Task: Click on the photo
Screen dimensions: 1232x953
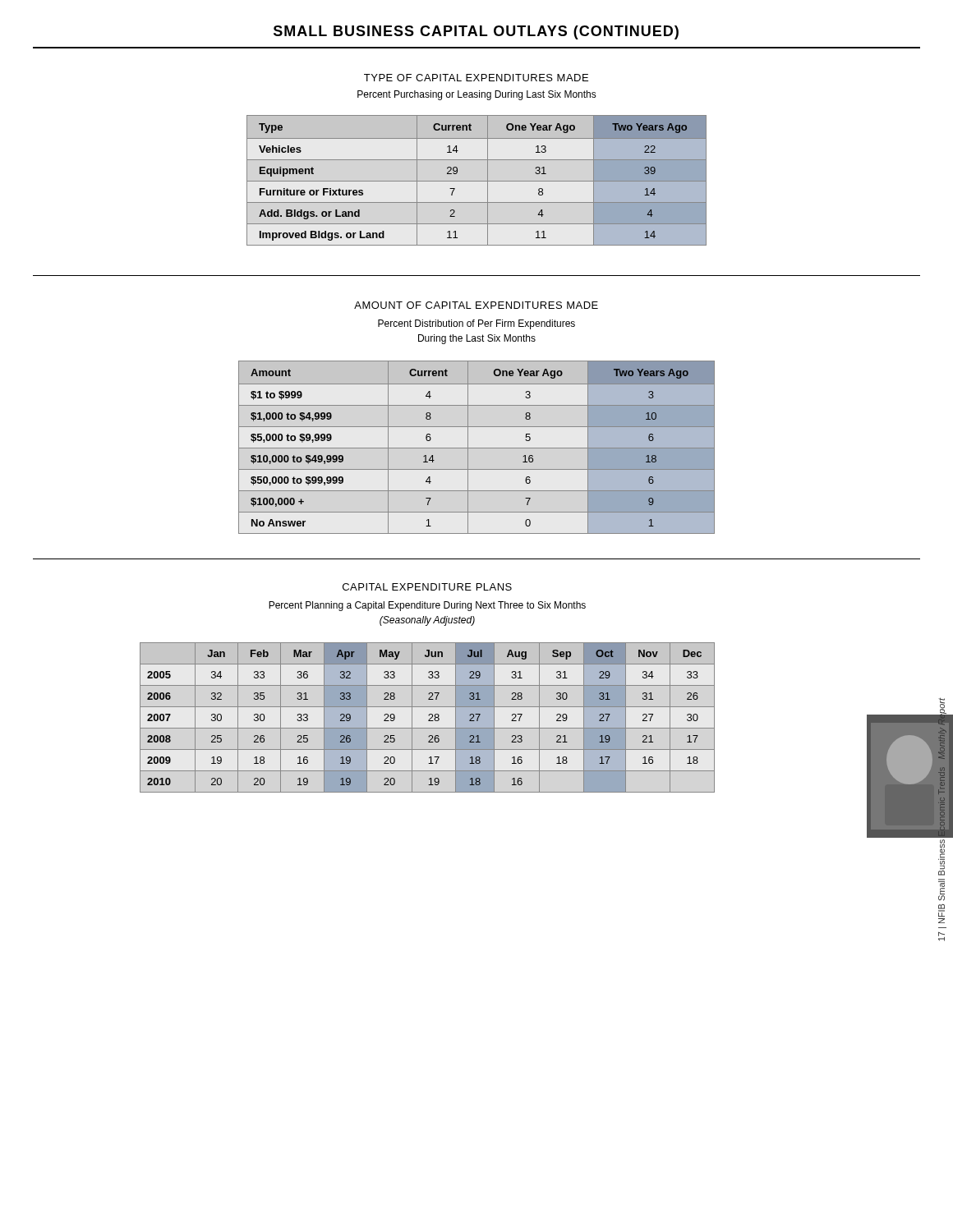Action: pos(910,776)
